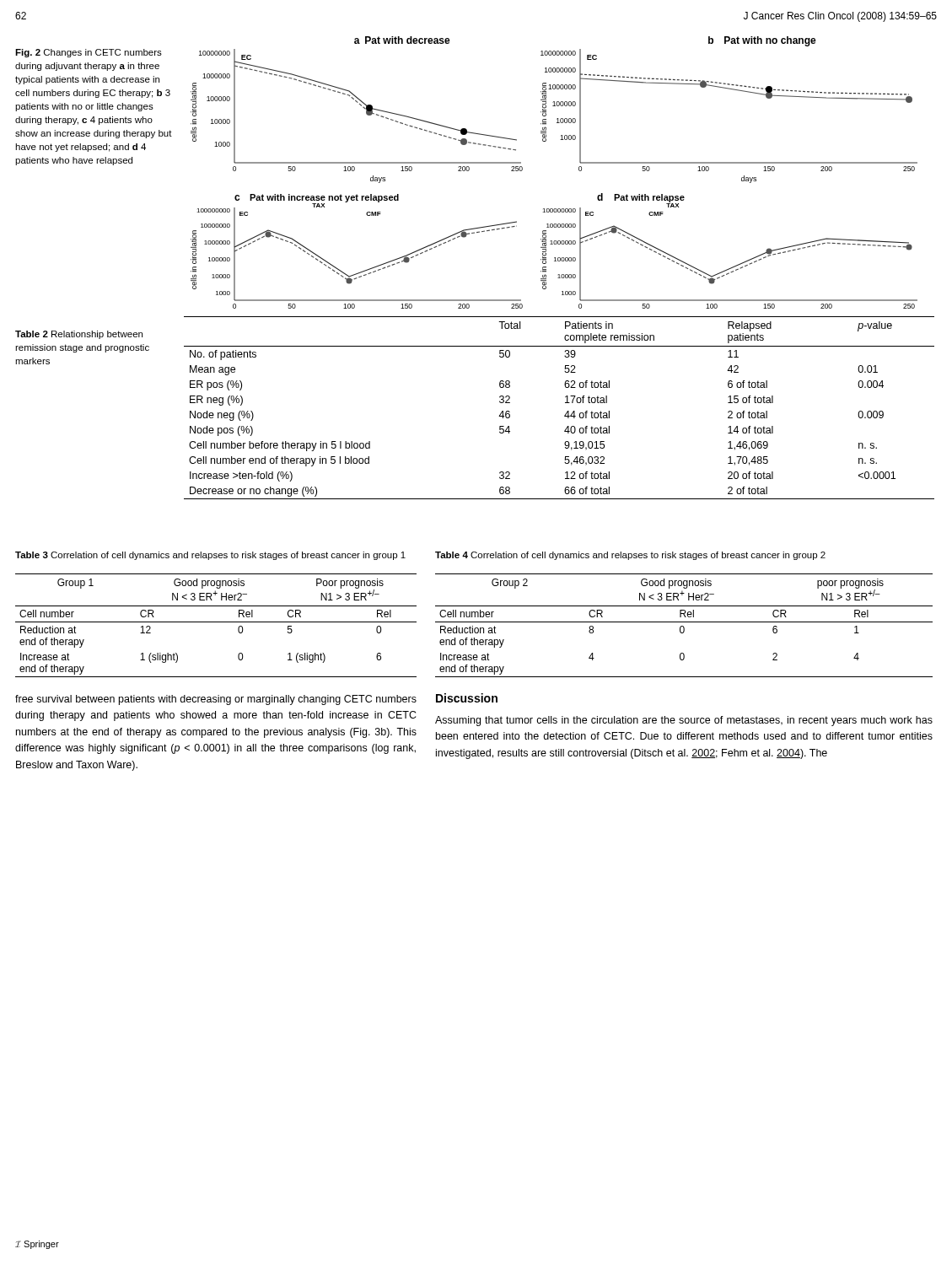Locate the table with the text "Group 2"

point(684,625)
